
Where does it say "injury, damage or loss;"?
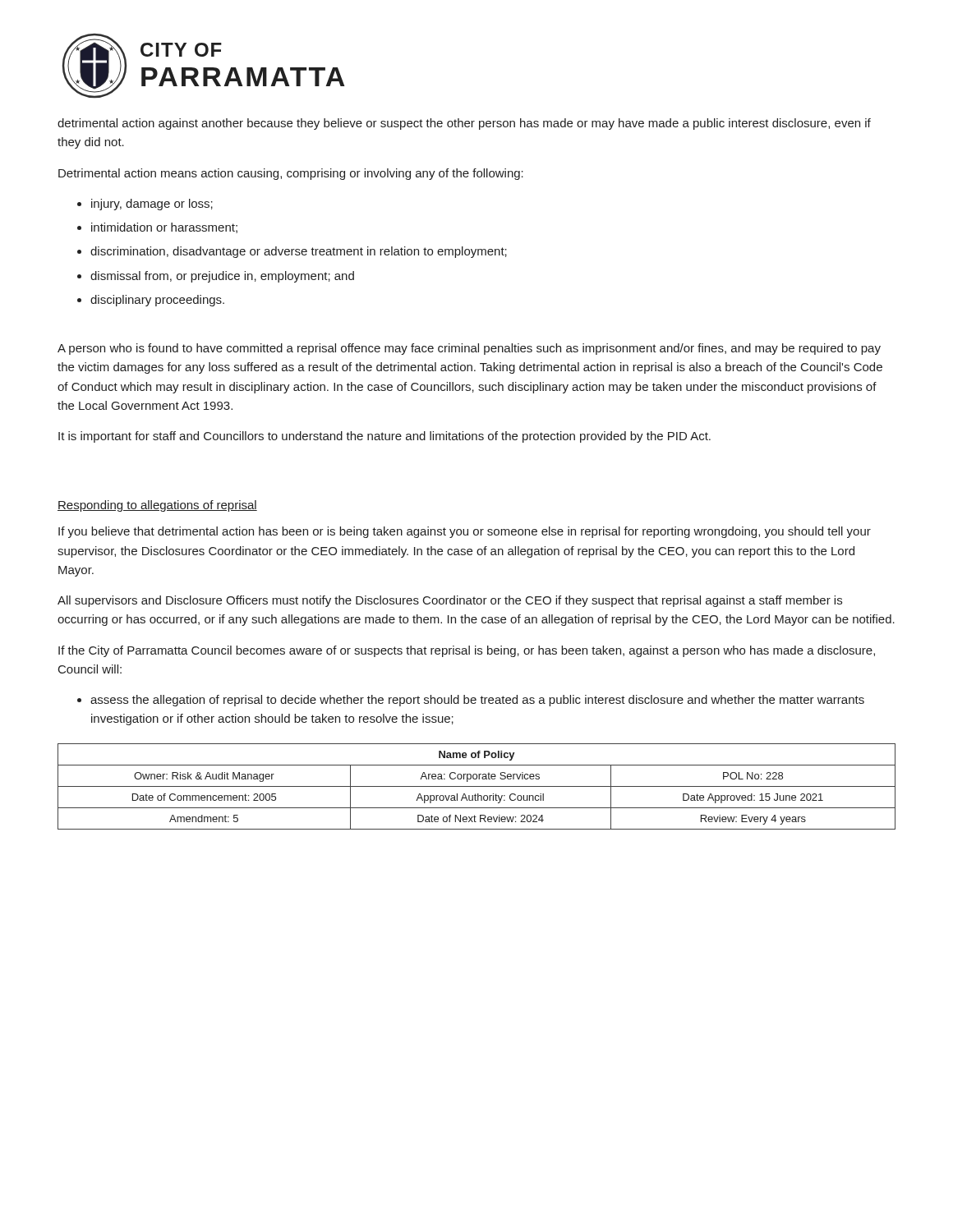[x=152, y=203]
